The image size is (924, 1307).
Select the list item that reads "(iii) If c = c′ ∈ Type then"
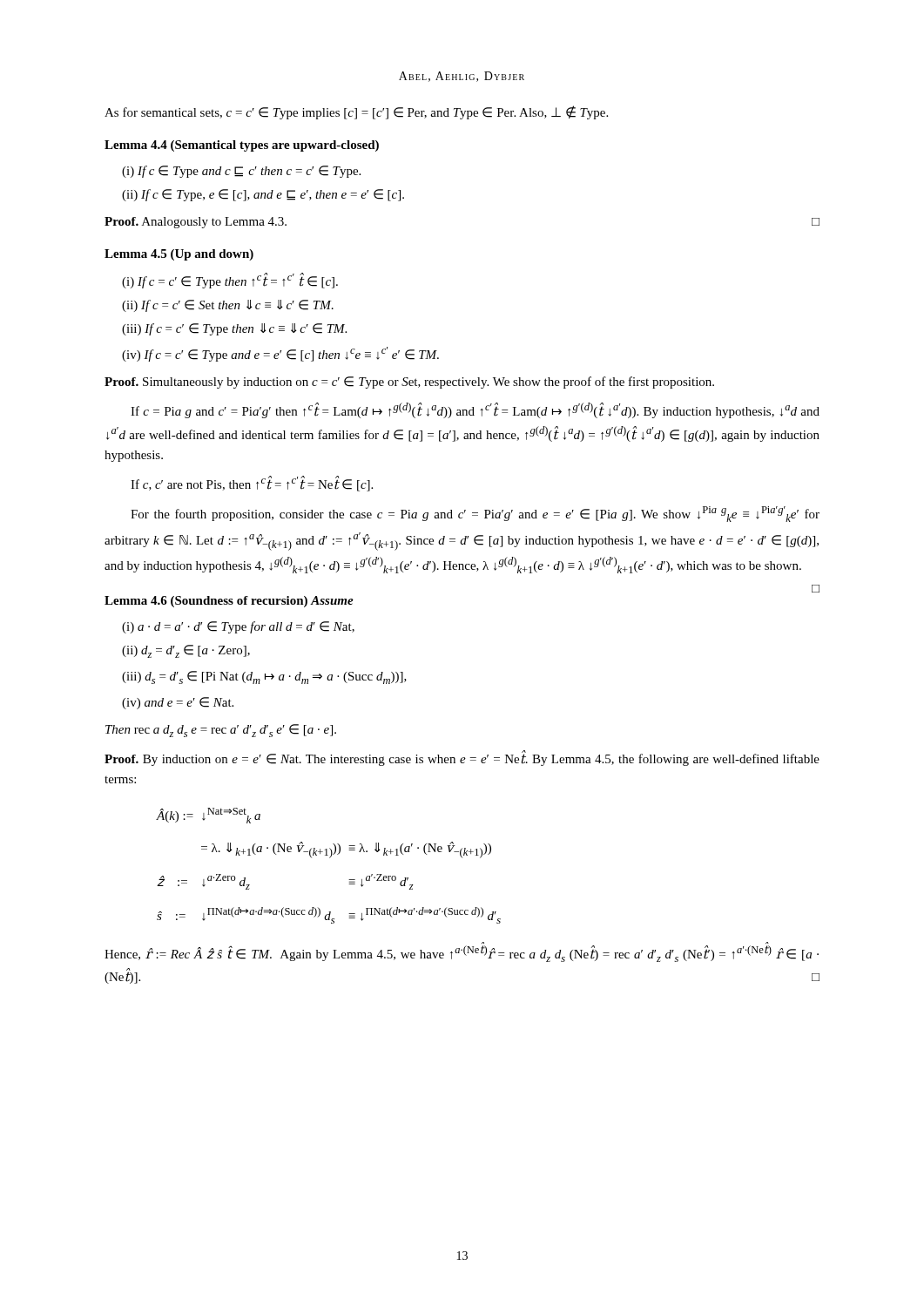(x=235, y=329)
